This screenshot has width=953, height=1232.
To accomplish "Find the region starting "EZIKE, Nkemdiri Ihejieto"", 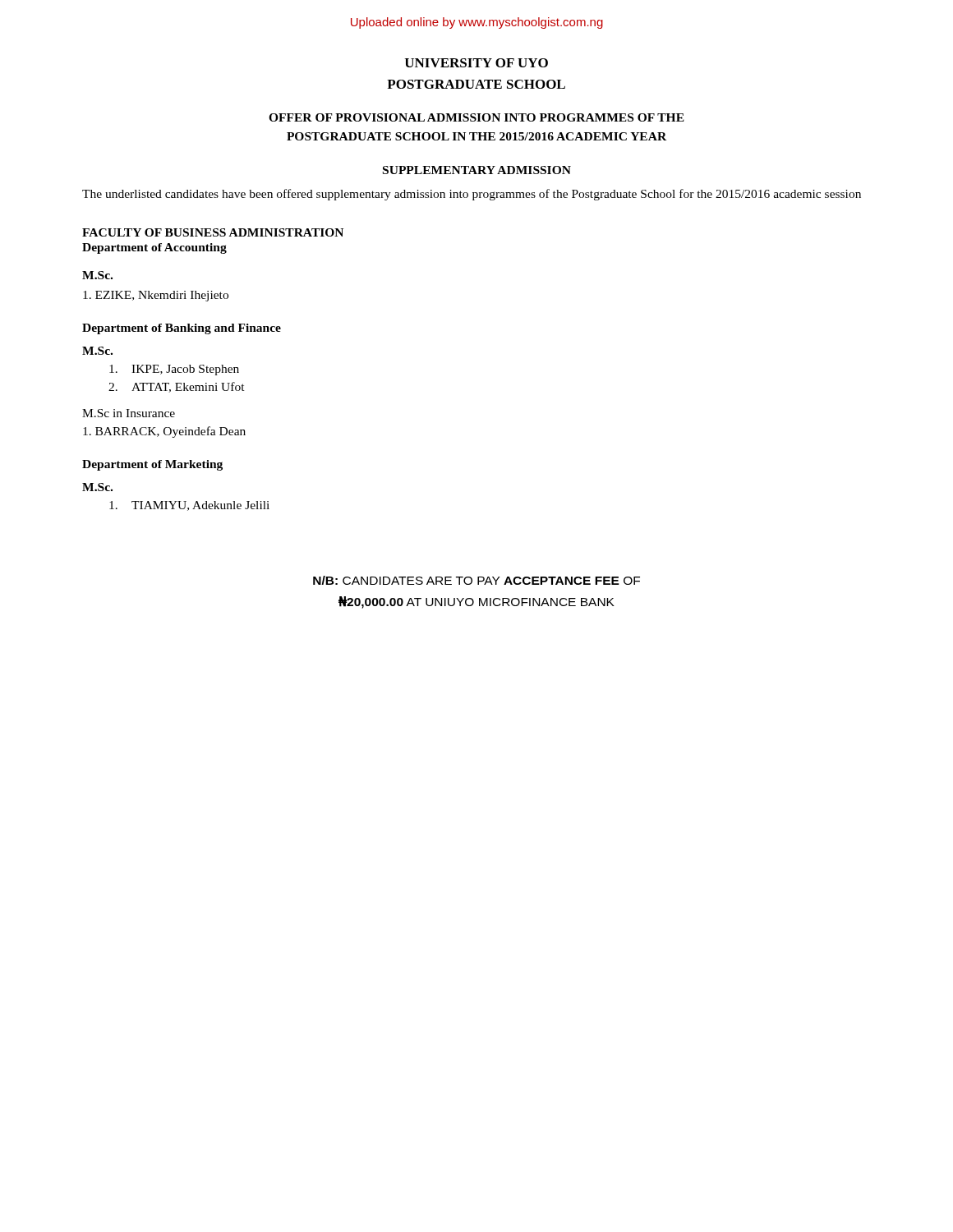I will click(156, 294).
